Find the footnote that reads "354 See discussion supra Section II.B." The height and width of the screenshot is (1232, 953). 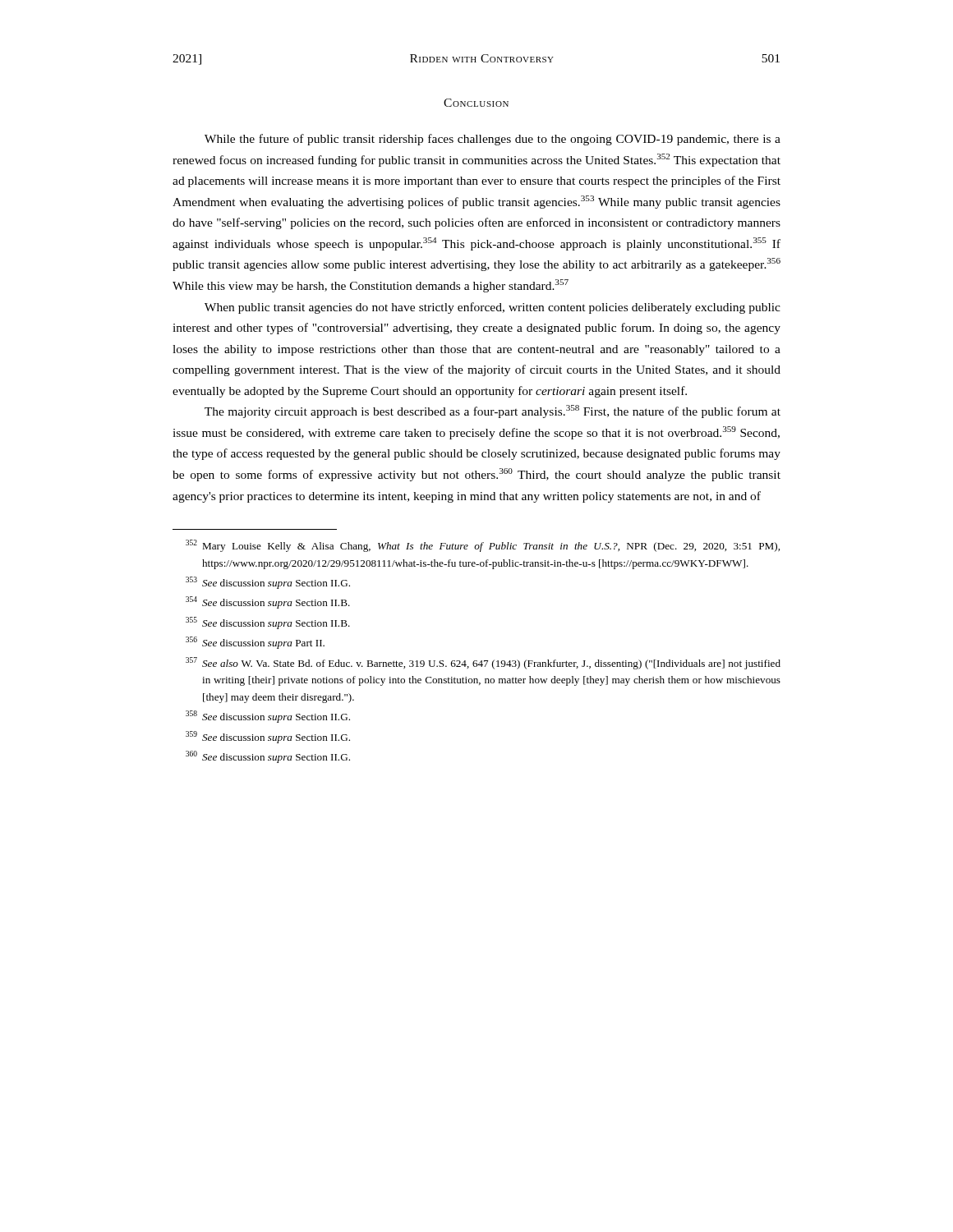[x=268, y=602]
